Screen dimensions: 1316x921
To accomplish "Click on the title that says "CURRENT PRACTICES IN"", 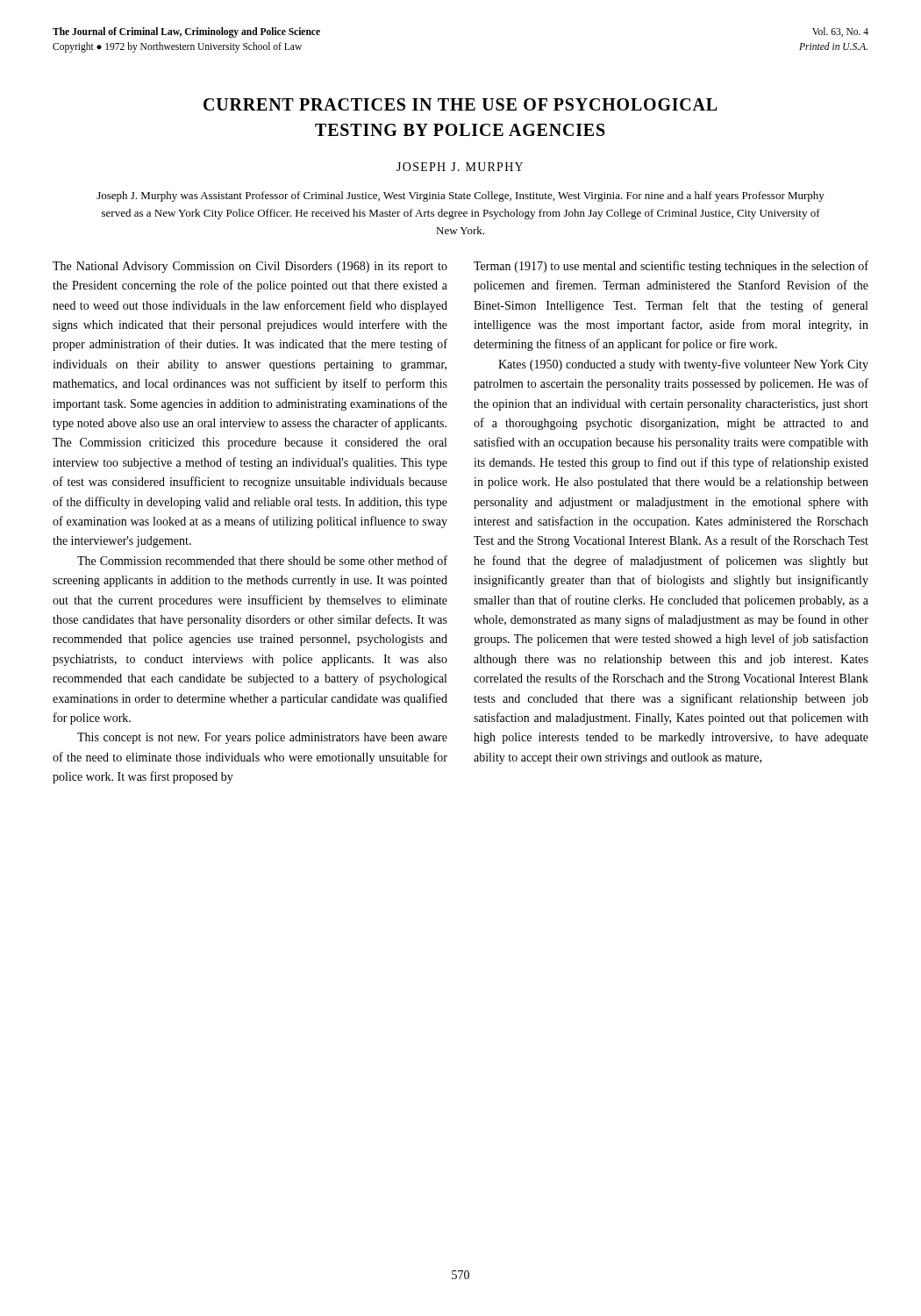I will tap(460, 117).
